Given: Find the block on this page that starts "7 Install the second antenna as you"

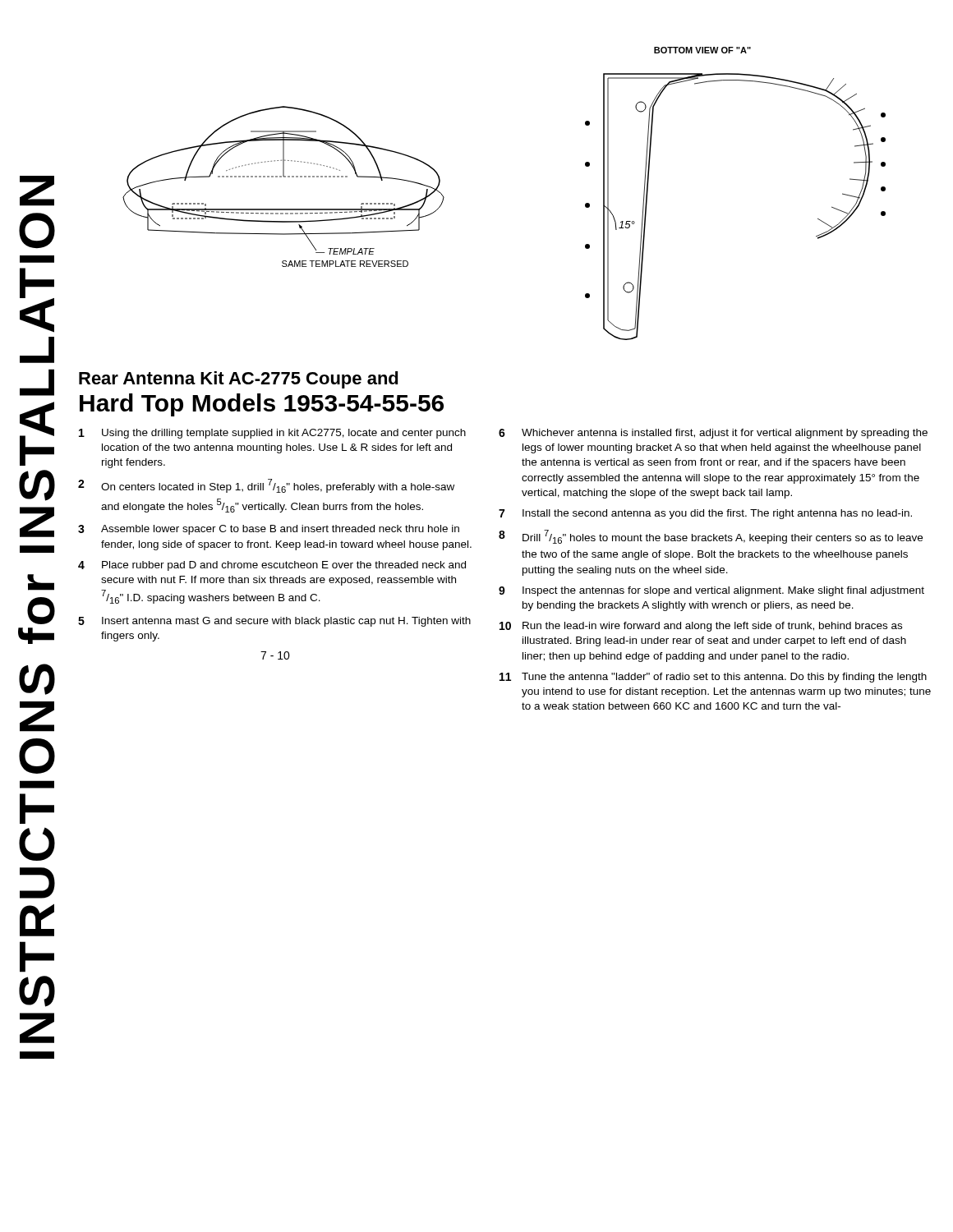Looking at the screenshot, I should point(716,514).
